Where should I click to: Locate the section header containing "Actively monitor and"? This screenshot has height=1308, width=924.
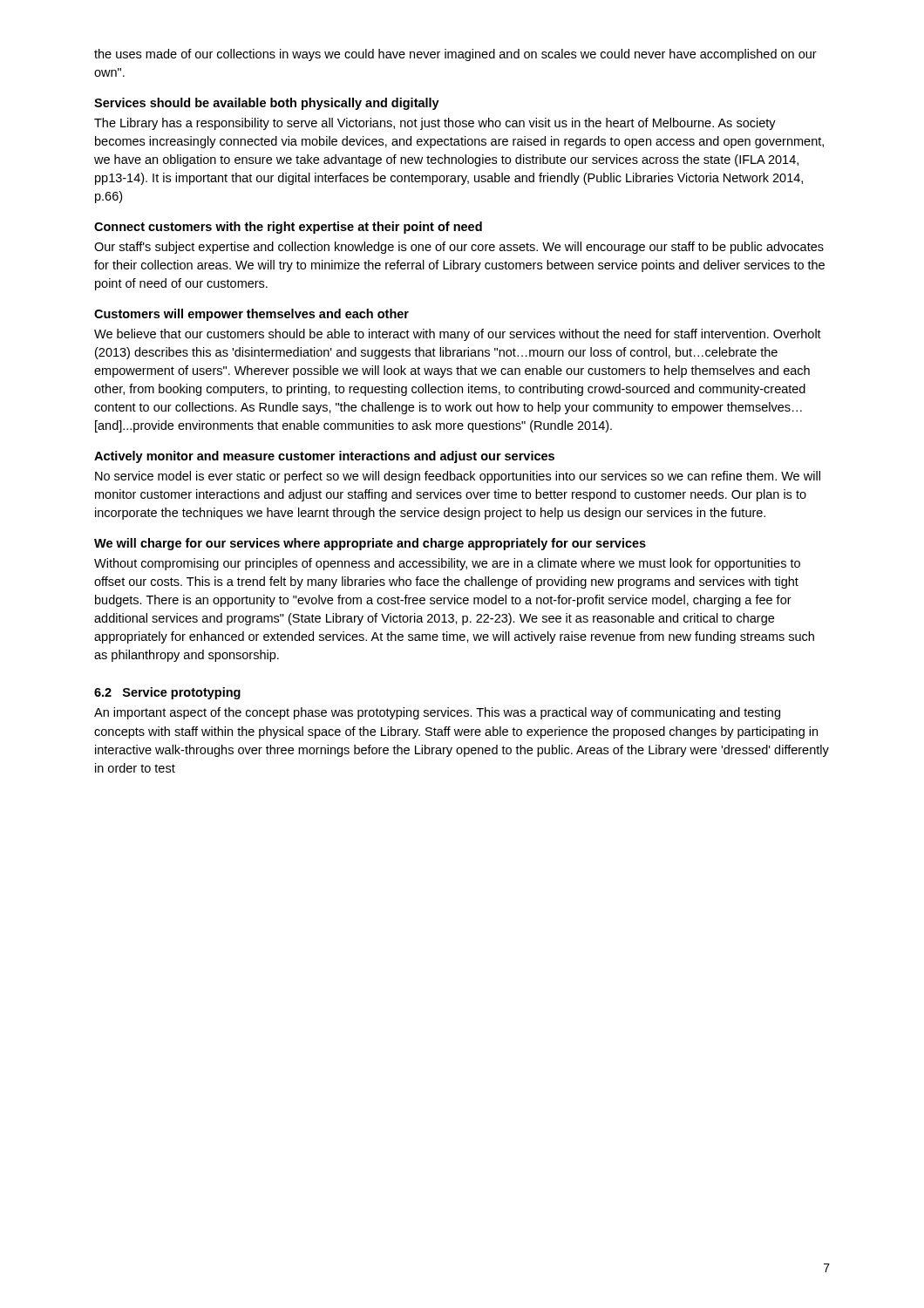tap(325, 456)
